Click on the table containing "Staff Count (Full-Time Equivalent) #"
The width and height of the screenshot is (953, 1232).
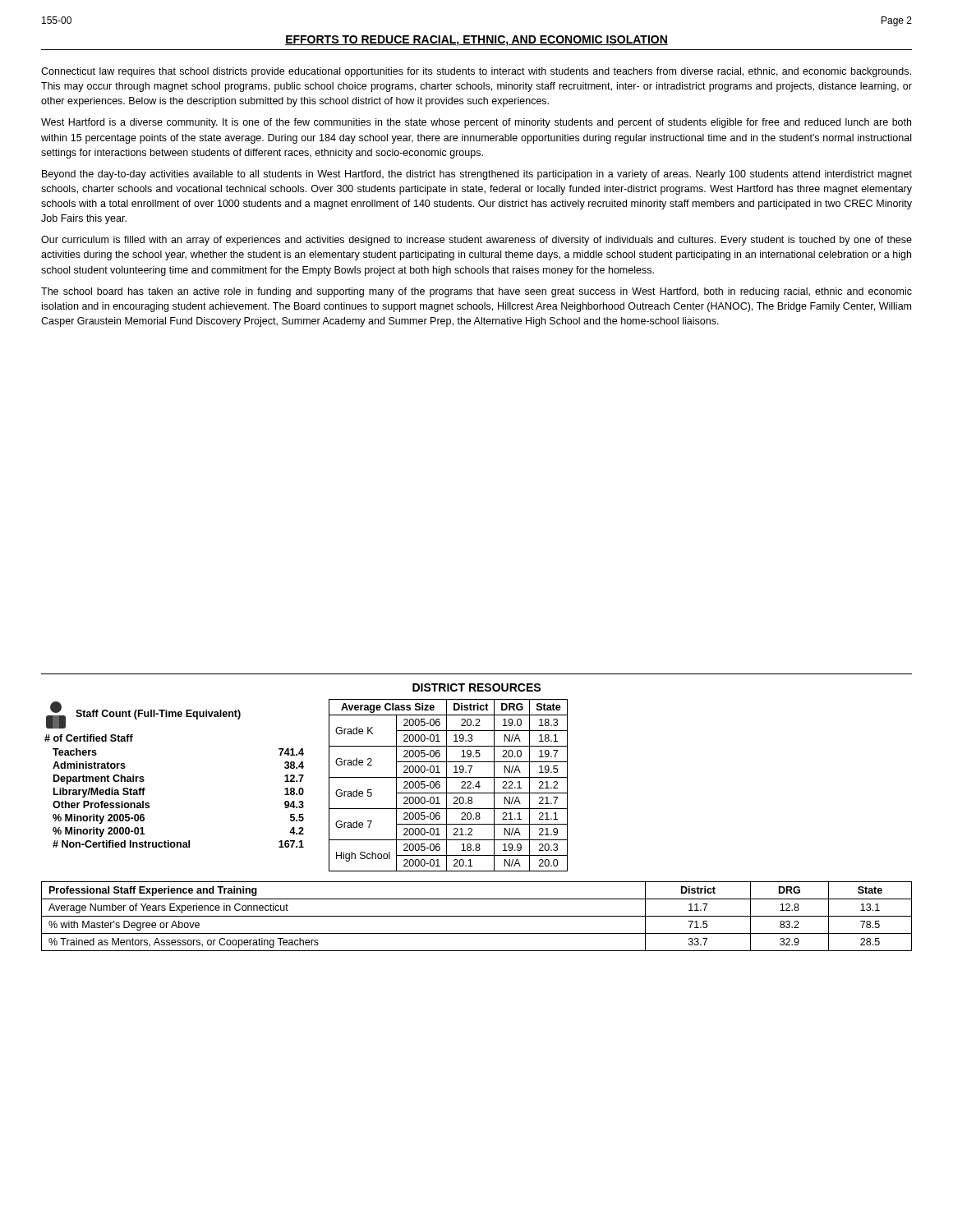(x=173, y=775)
